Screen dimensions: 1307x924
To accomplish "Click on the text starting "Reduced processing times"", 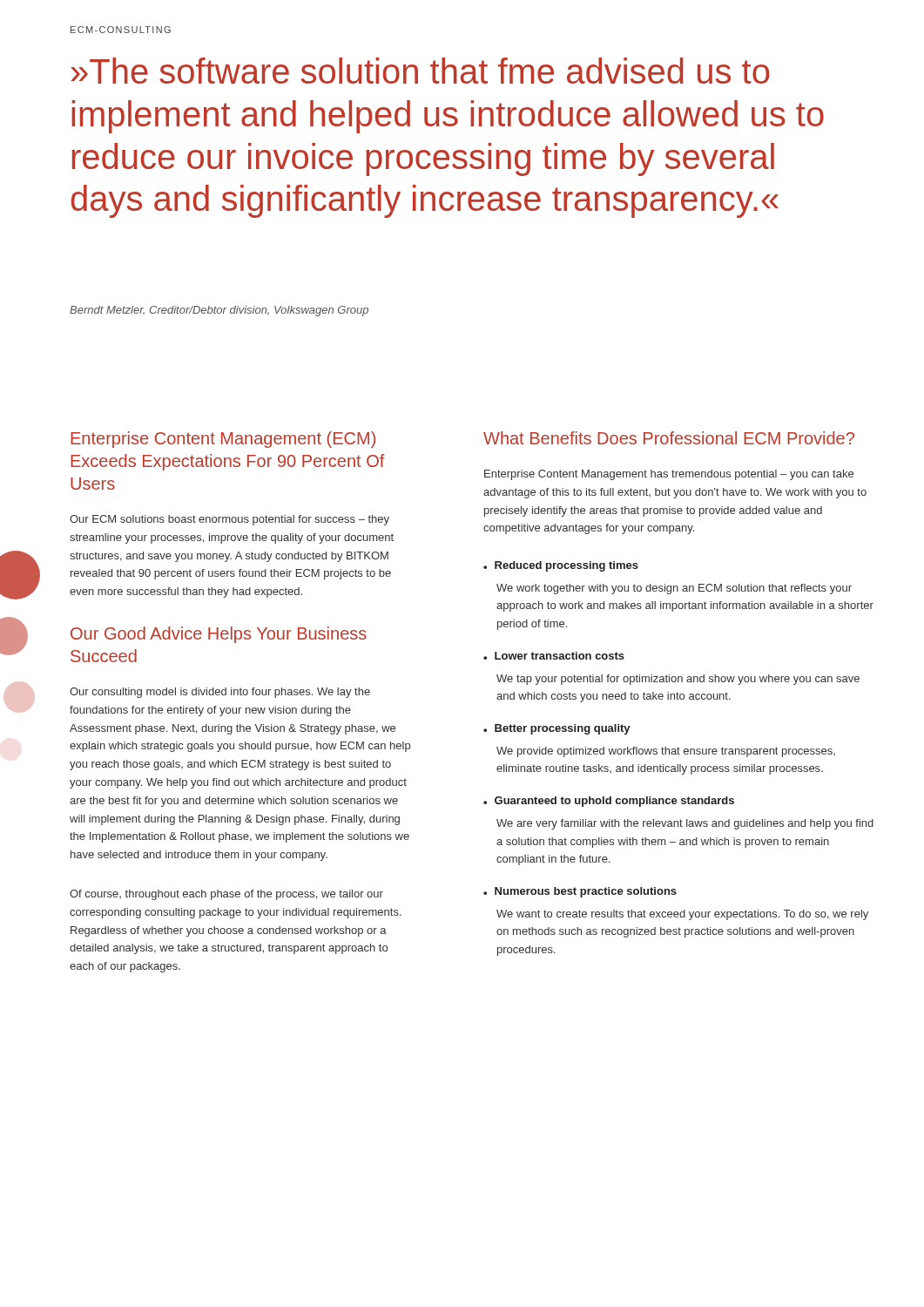I will (679, 596).
